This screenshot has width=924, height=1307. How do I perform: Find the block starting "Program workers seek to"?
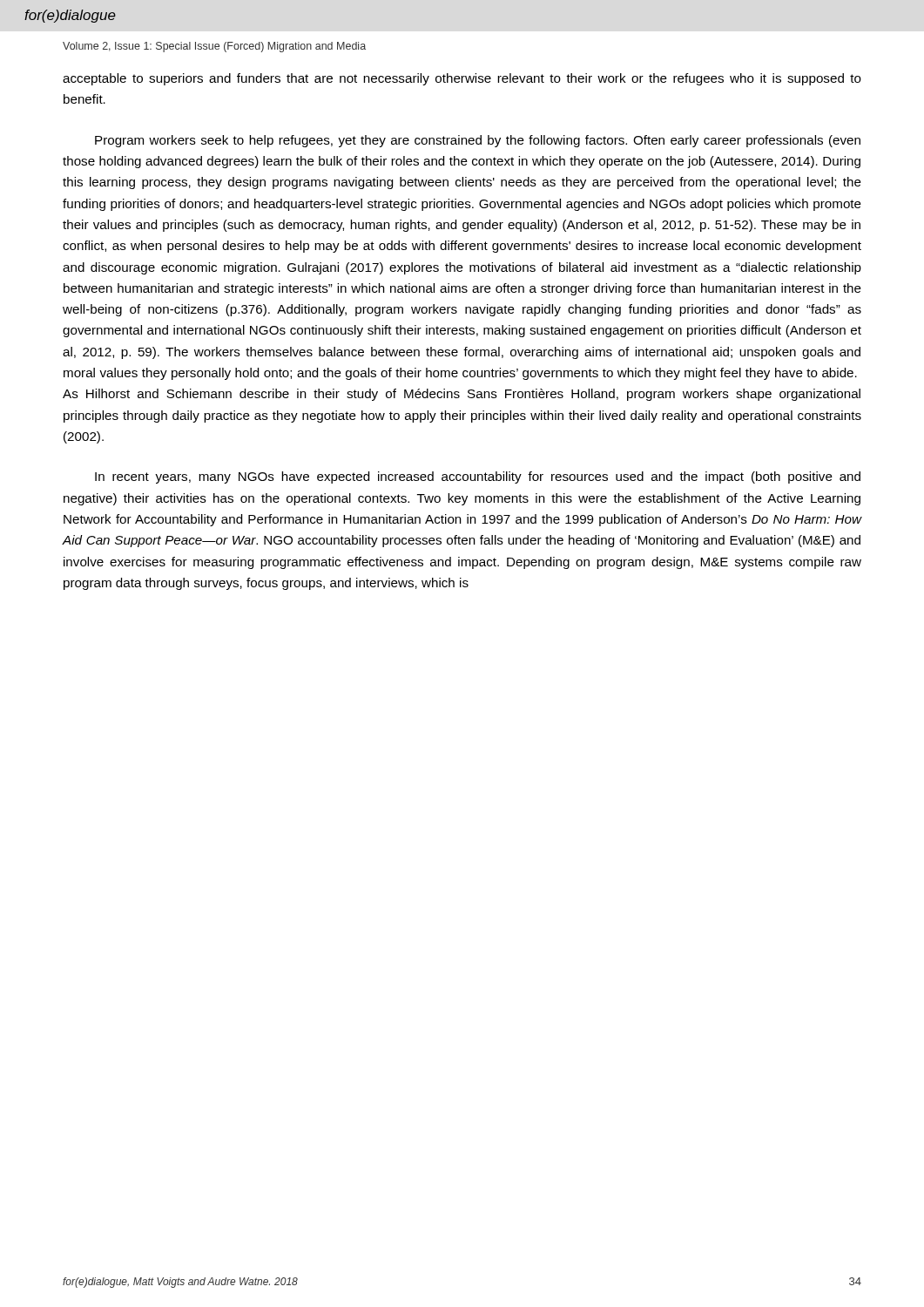click(462, 288)
